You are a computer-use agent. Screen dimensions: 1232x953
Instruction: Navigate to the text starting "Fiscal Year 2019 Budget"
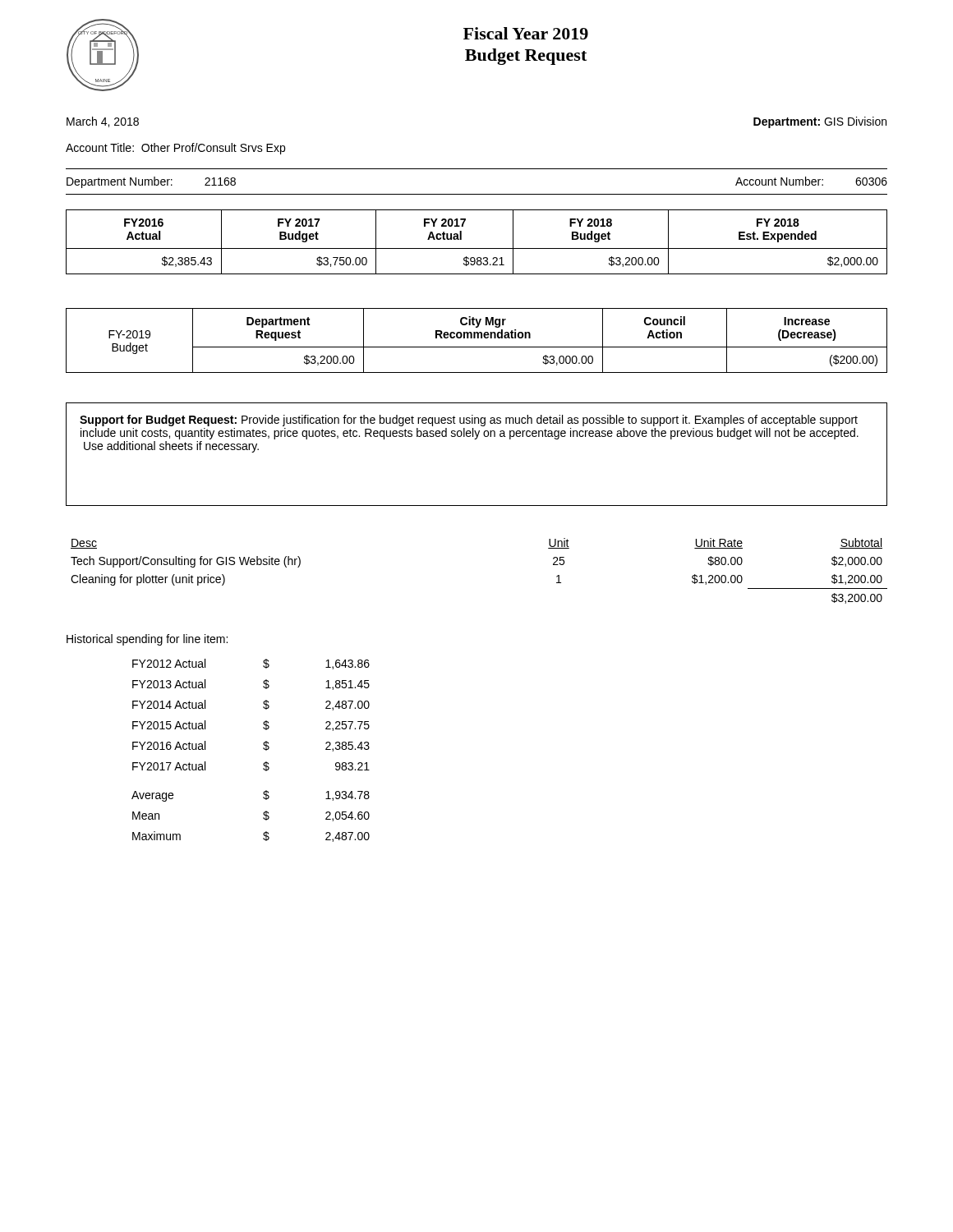(526, 44)
